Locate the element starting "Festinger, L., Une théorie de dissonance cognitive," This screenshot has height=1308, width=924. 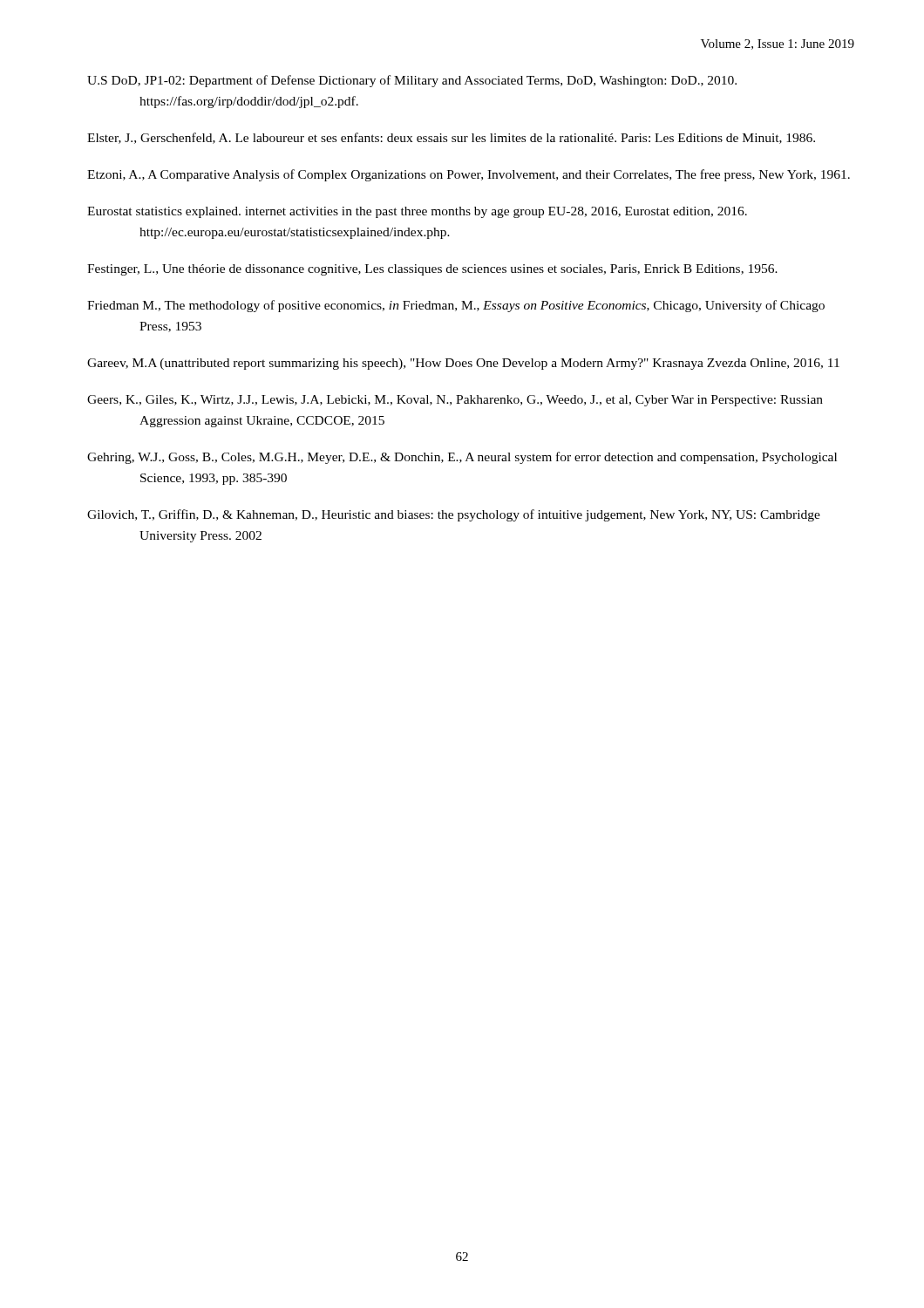(x=432, y=268)
